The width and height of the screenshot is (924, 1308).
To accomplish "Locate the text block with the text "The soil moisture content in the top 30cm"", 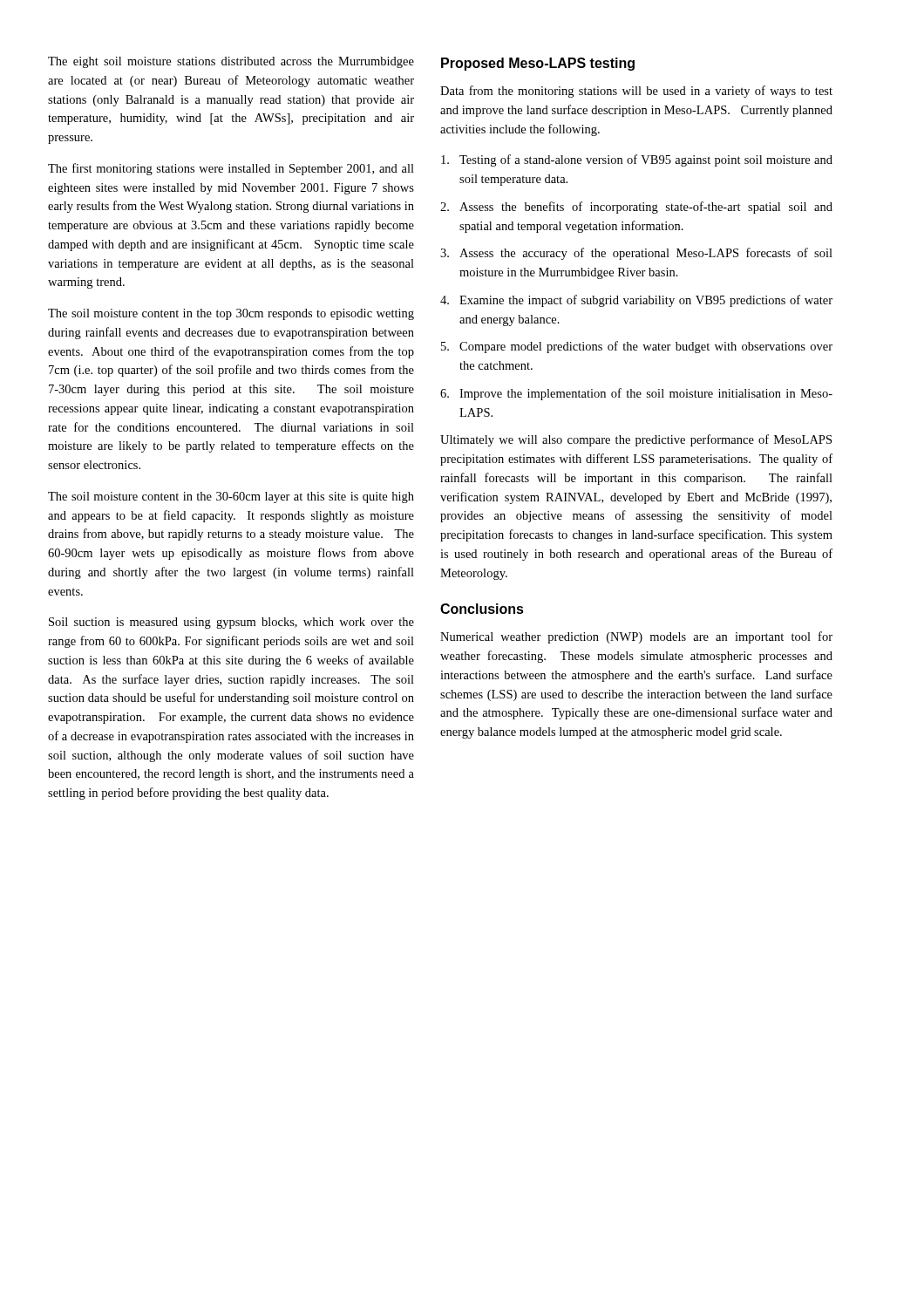I will (231, 389).
